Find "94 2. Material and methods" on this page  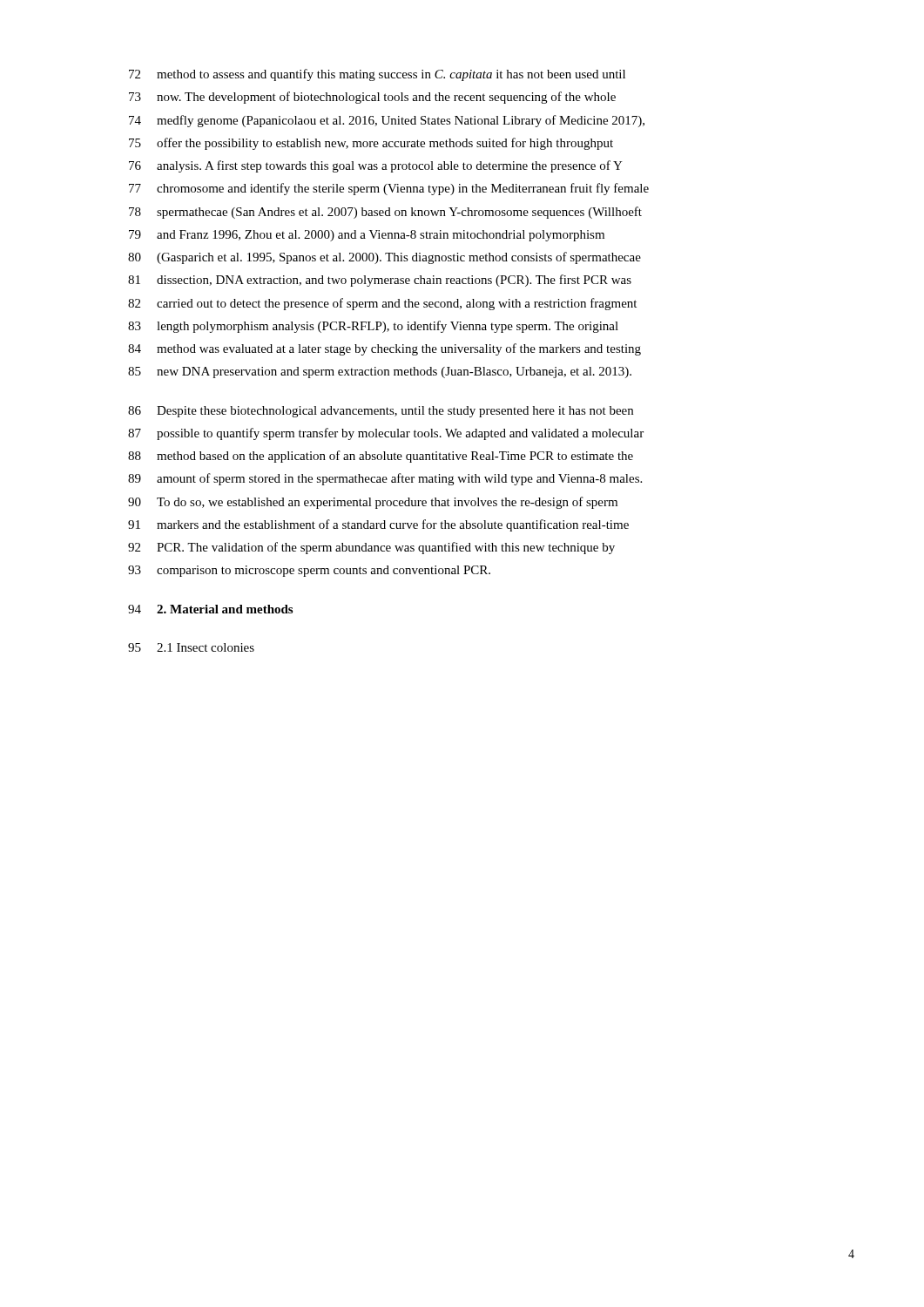210,609
